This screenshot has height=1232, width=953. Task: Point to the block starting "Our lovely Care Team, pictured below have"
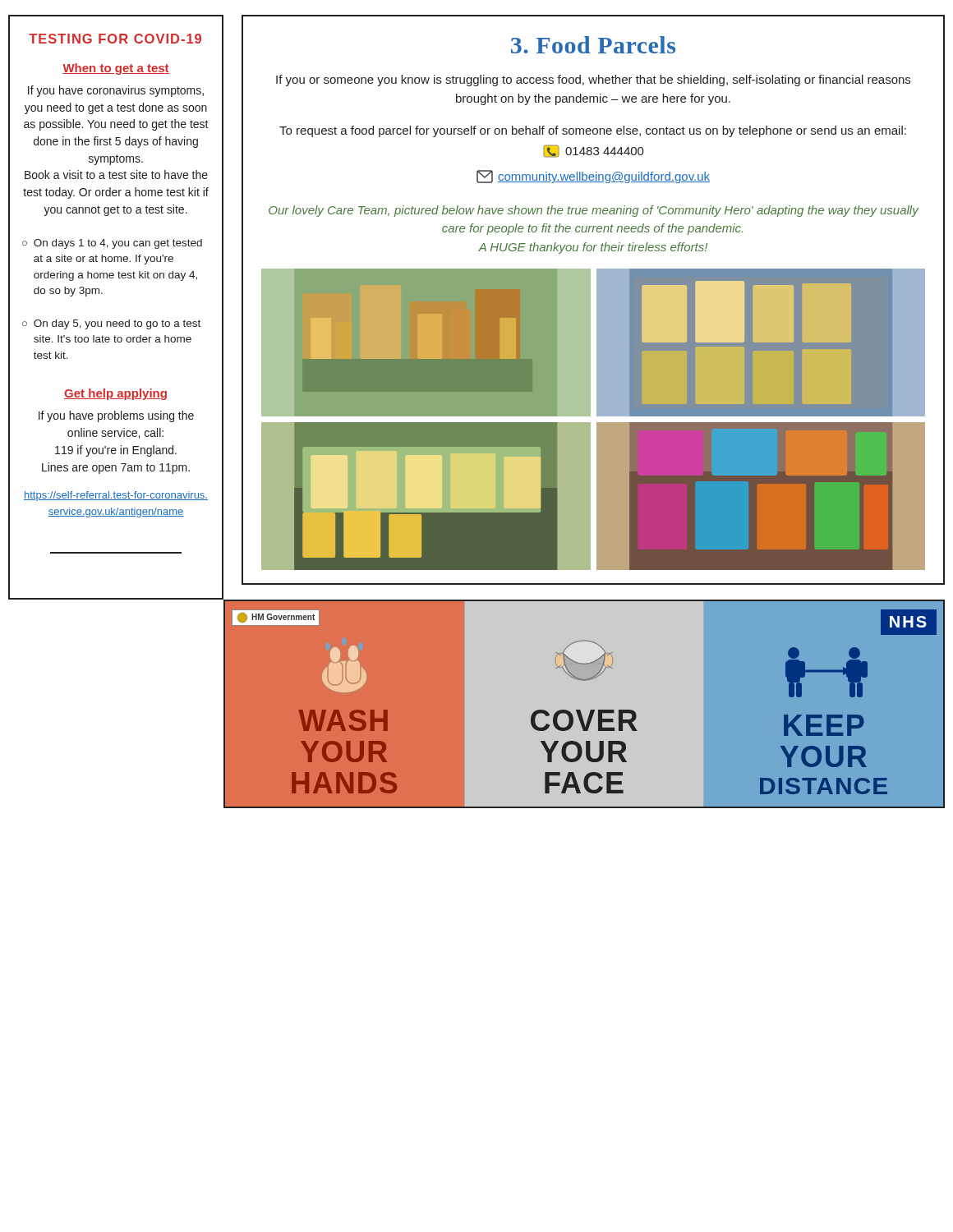tap(593, 228)
